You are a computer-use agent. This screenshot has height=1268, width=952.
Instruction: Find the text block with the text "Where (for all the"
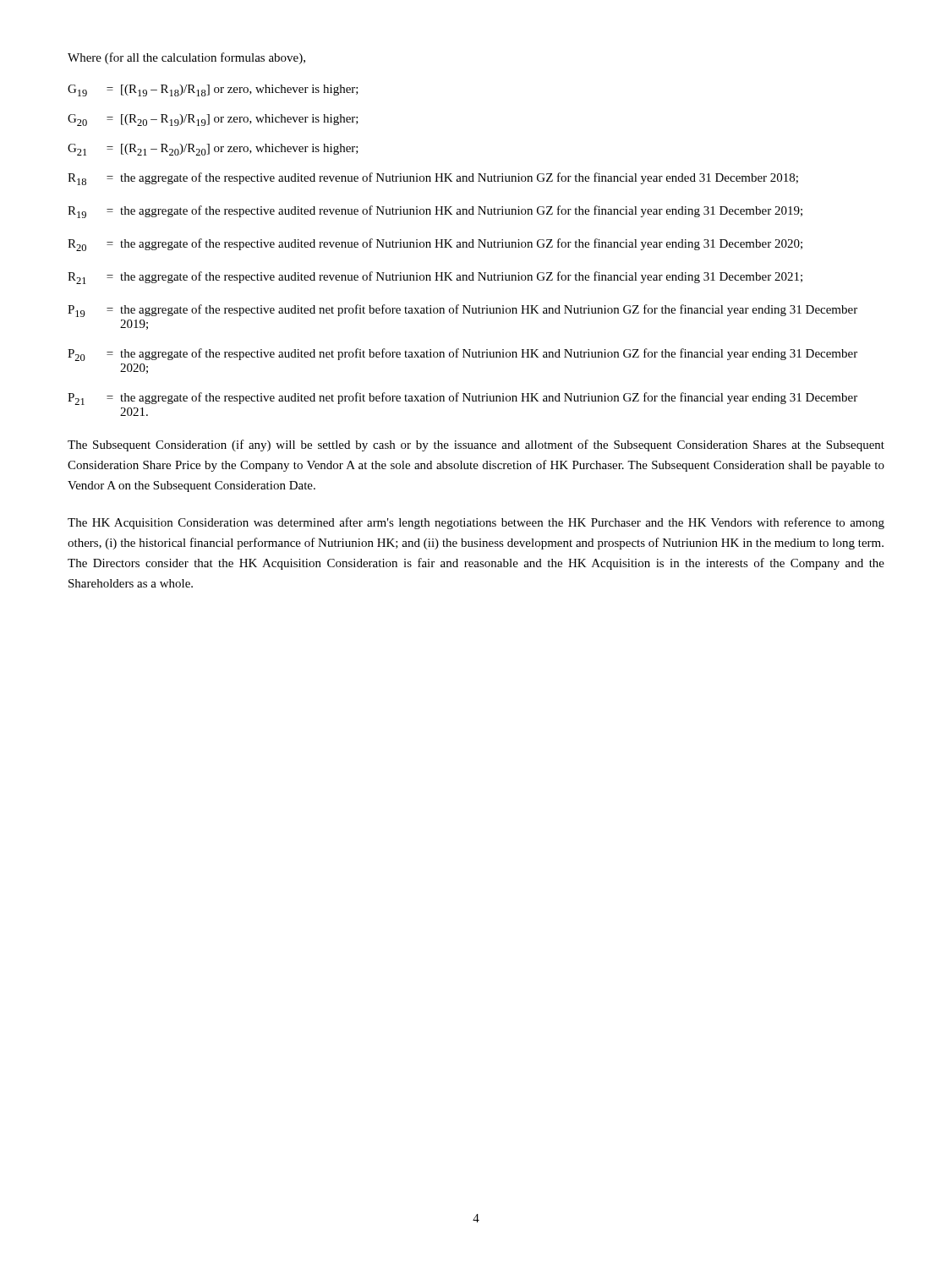[x=187, y=58]
